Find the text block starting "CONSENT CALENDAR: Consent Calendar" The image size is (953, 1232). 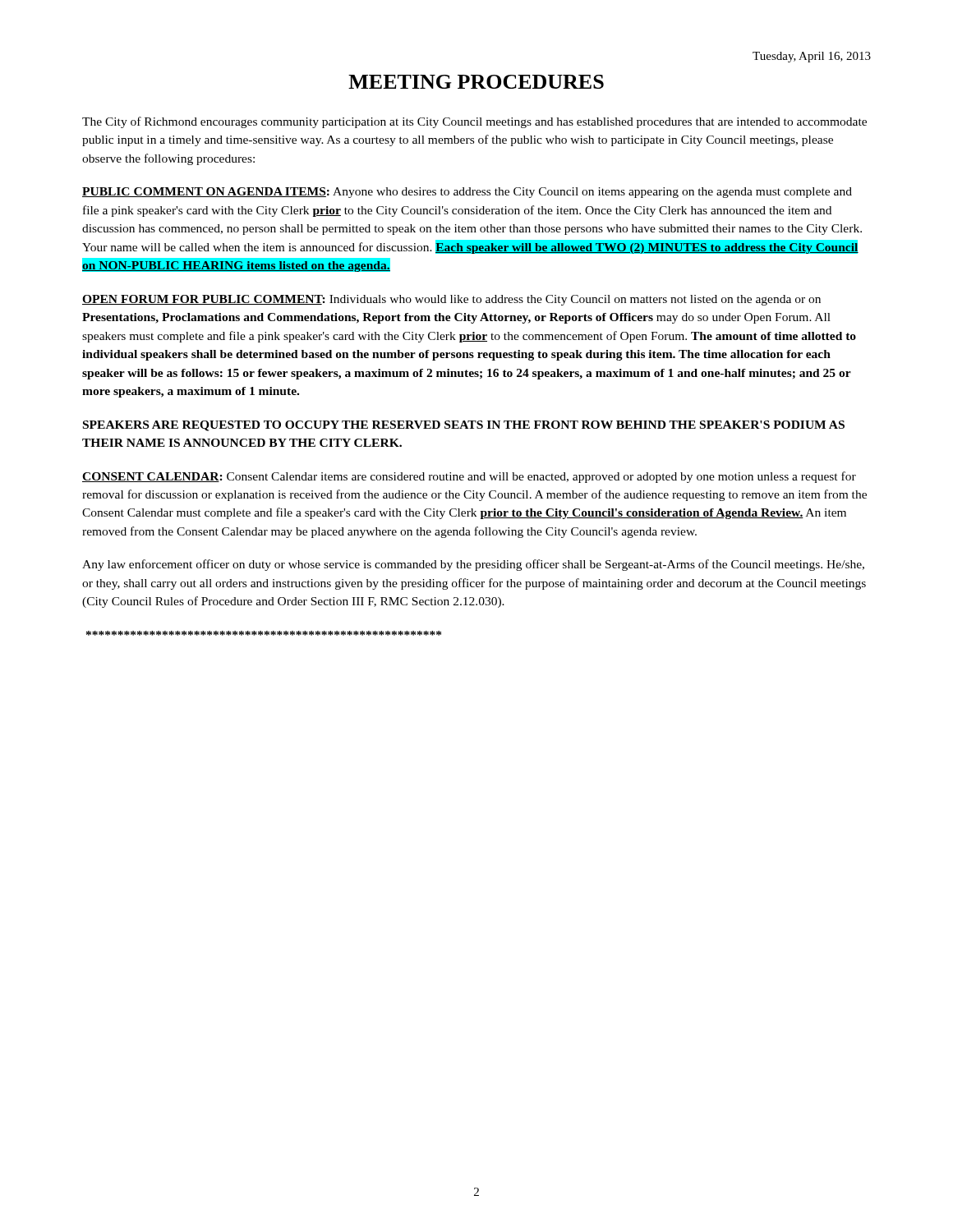[x=475, y=503]
